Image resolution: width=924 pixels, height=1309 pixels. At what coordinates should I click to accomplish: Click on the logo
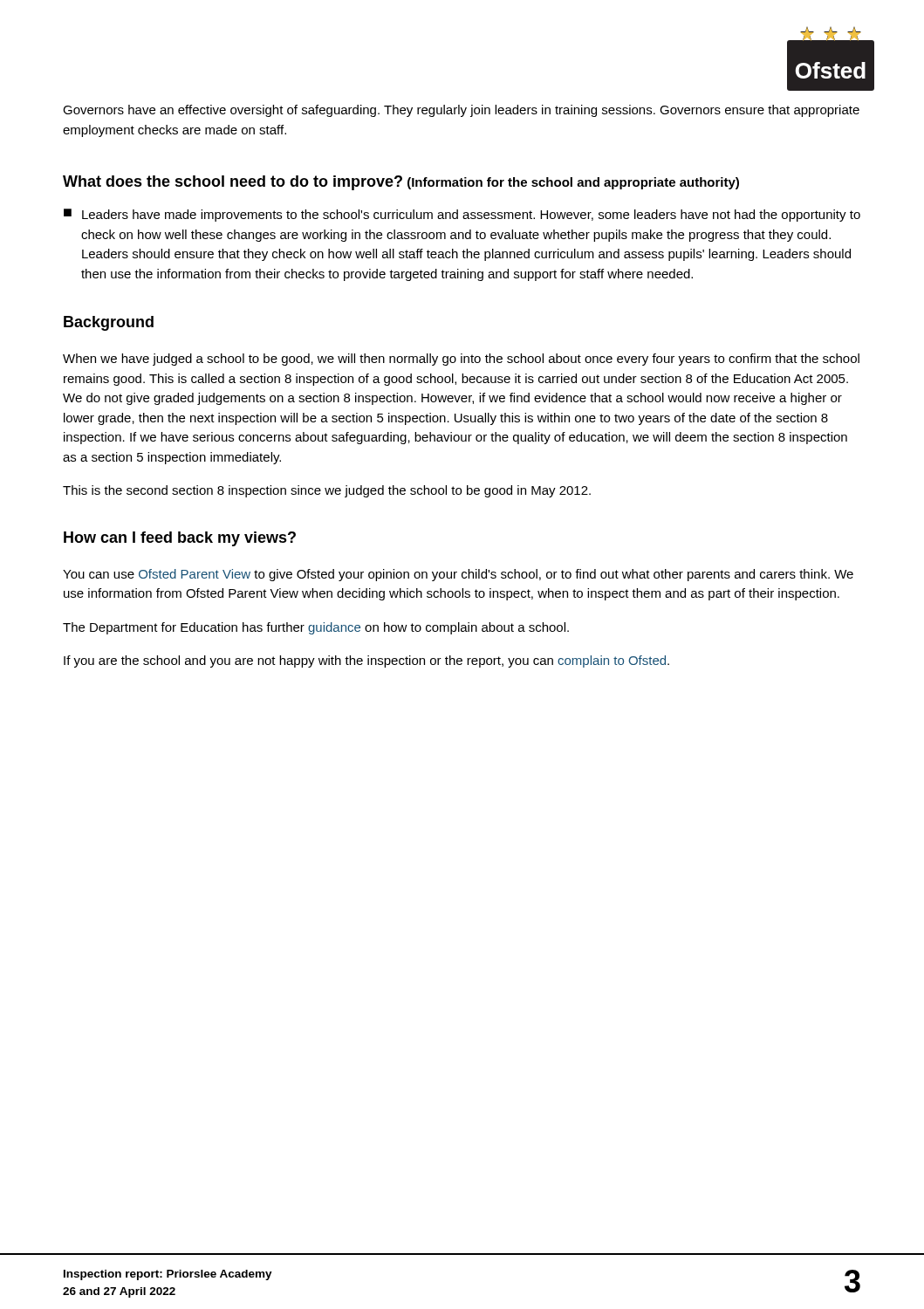click(x=831, y=59)
